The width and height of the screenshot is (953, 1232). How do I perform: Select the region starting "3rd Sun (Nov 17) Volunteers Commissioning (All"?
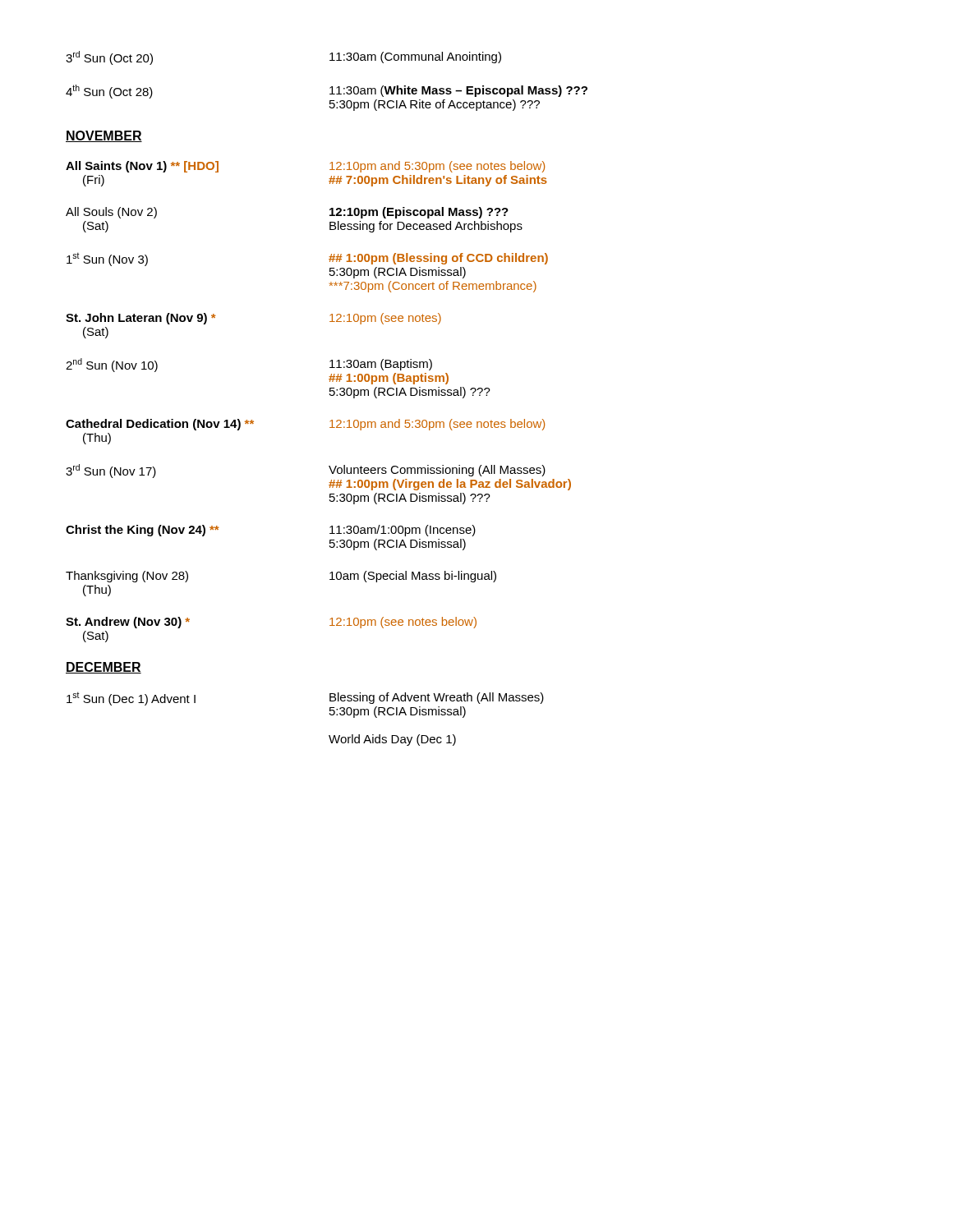pos(476,483)
